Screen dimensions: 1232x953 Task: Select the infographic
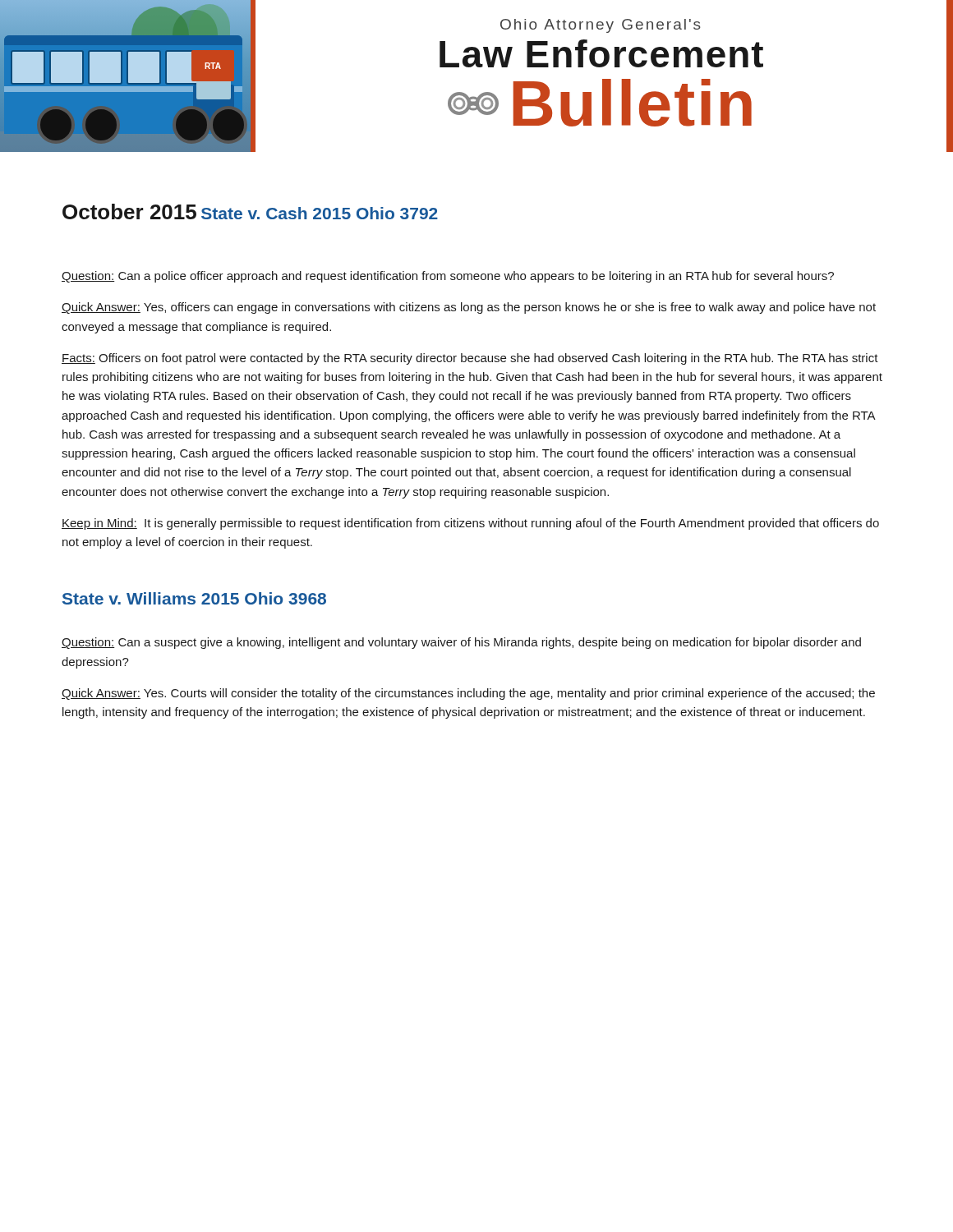pyautogui.click(x=476, y=76)
